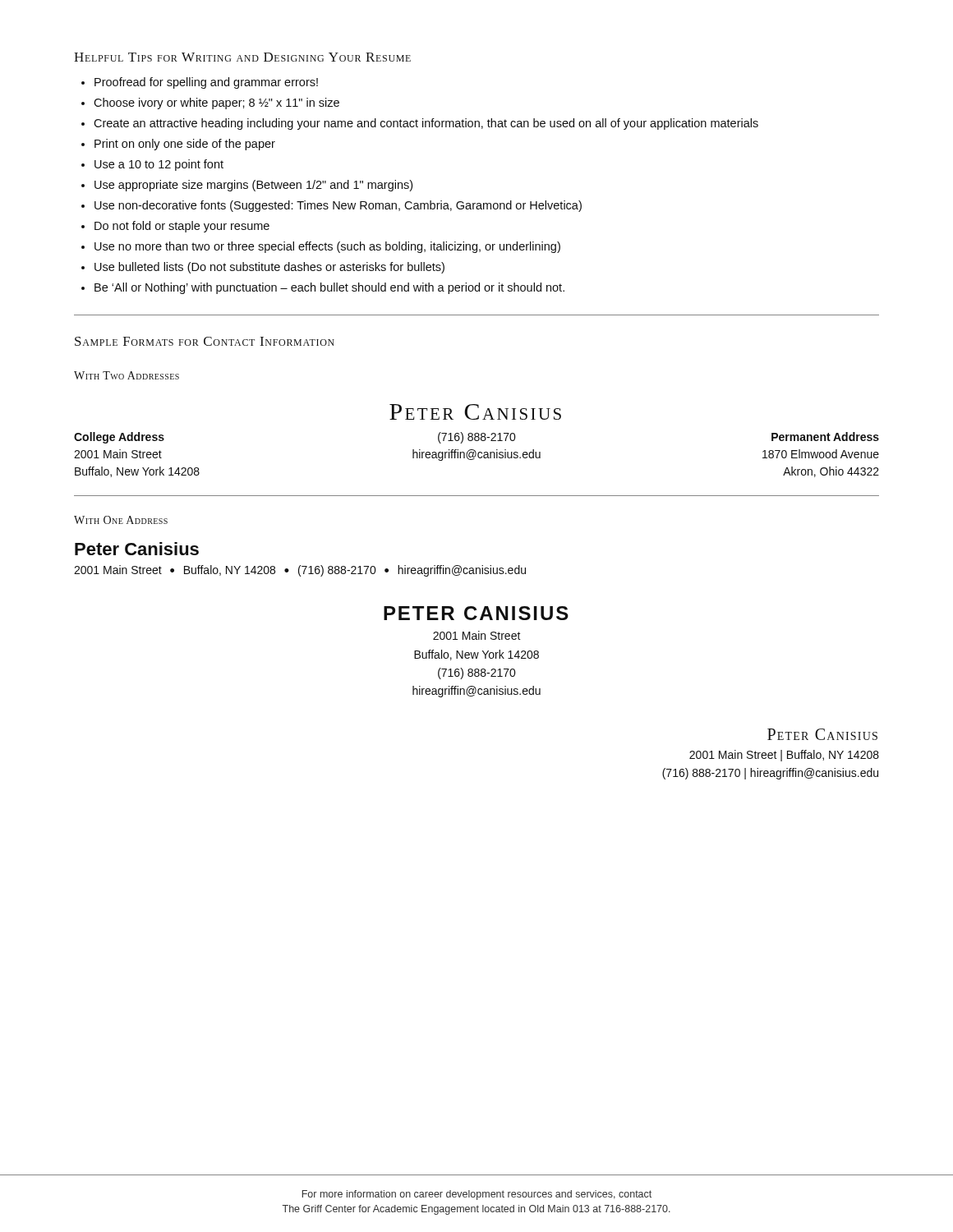Image resolution: width=953 pixels, height=1232 pixels.
Task: Locate the region starting "Proofread for spelling and grammar"
Action: 206,83
